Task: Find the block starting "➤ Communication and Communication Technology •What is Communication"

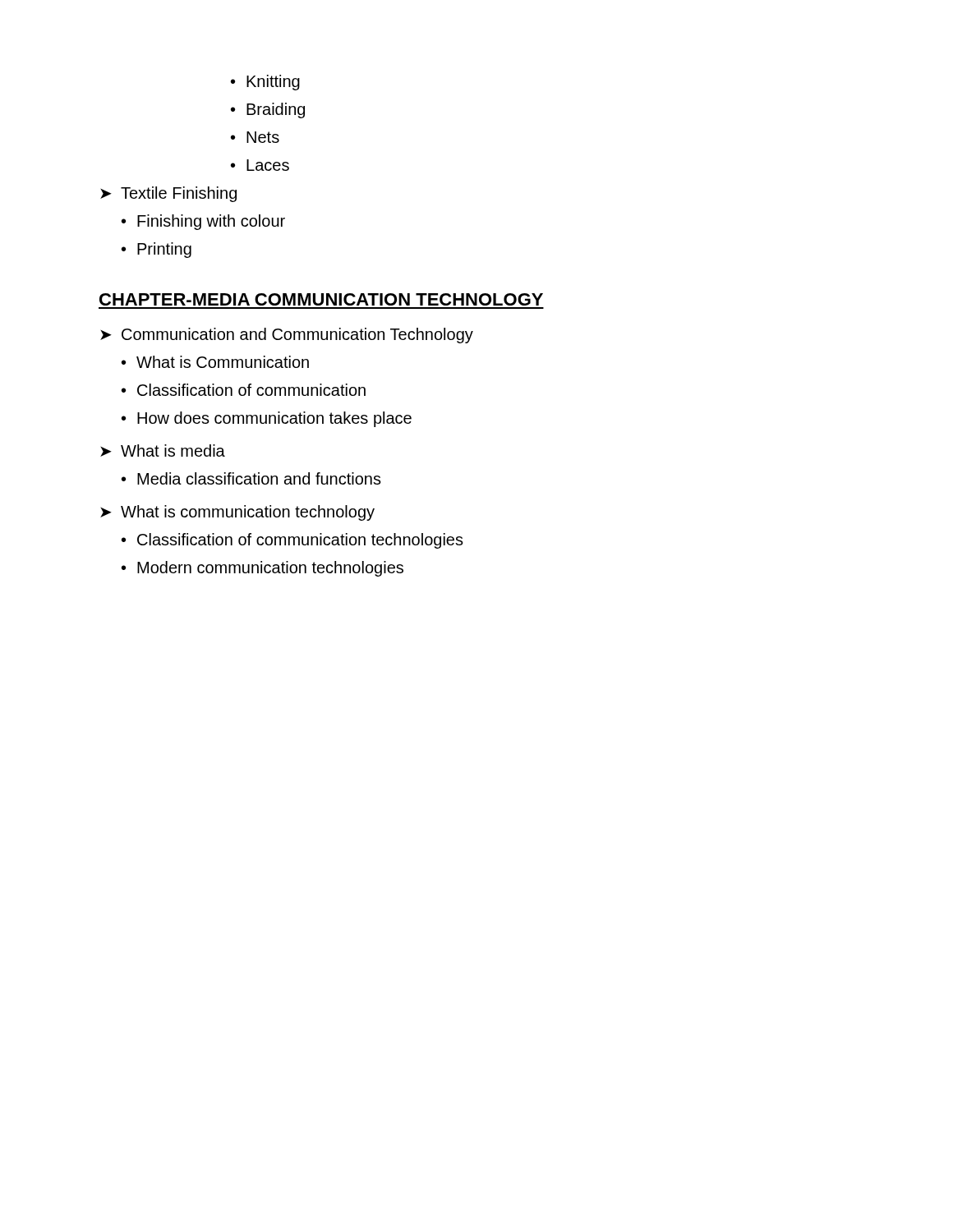Action: (286, 378)
